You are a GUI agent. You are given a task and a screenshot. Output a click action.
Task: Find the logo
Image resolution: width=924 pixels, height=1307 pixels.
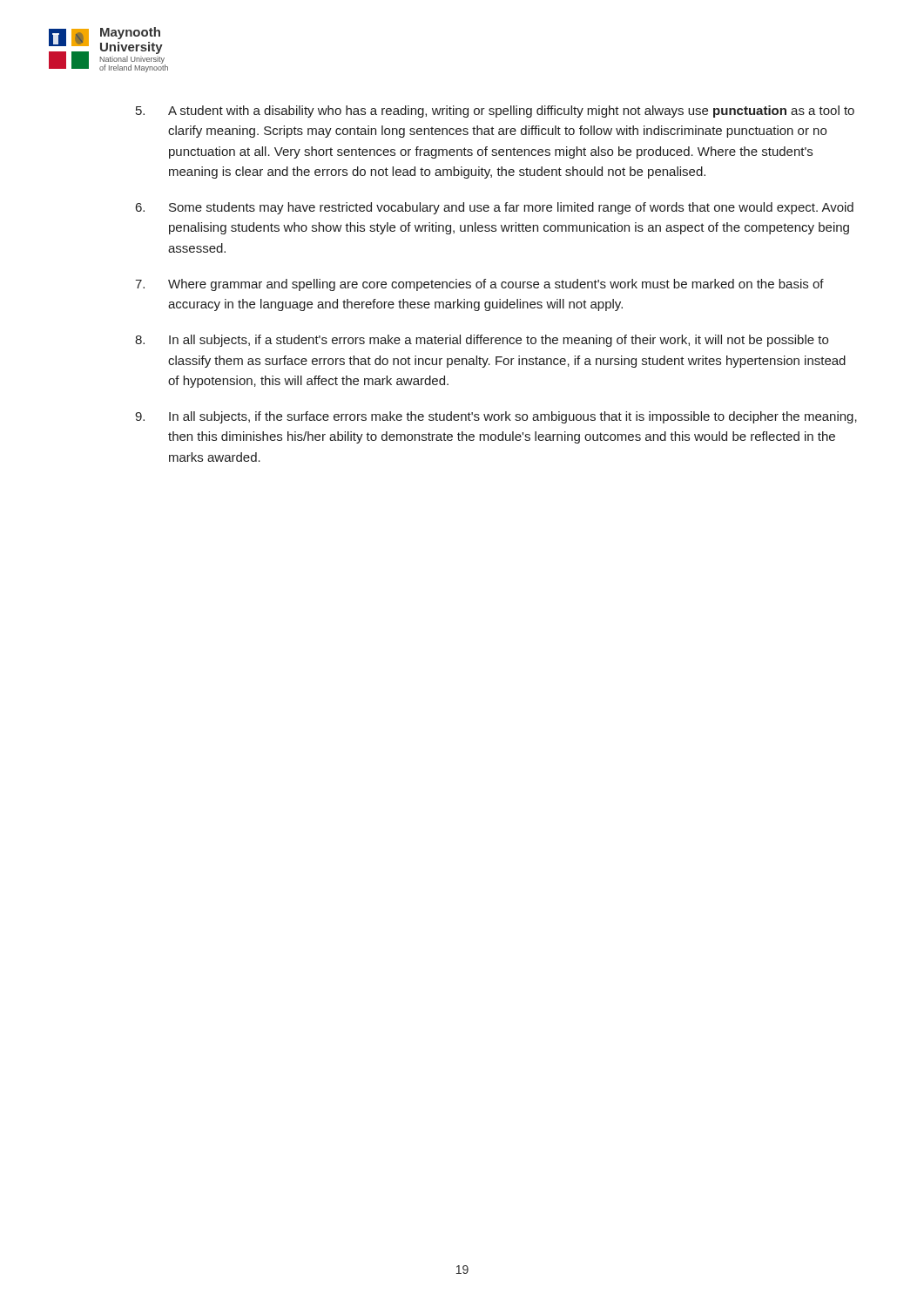click(107, 49)
